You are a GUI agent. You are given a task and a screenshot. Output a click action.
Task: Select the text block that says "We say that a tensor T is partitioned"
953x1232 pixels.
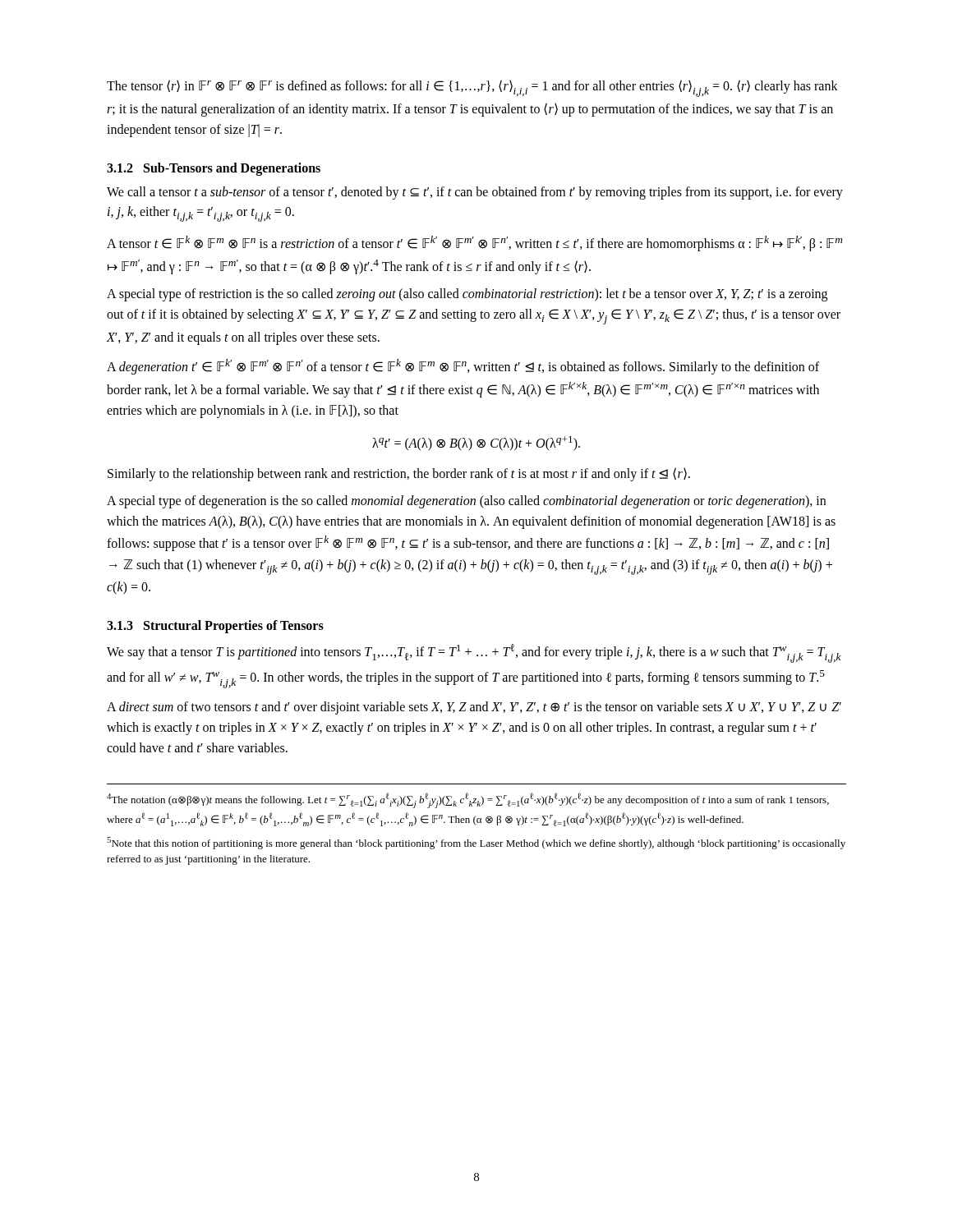click(476, 665)
